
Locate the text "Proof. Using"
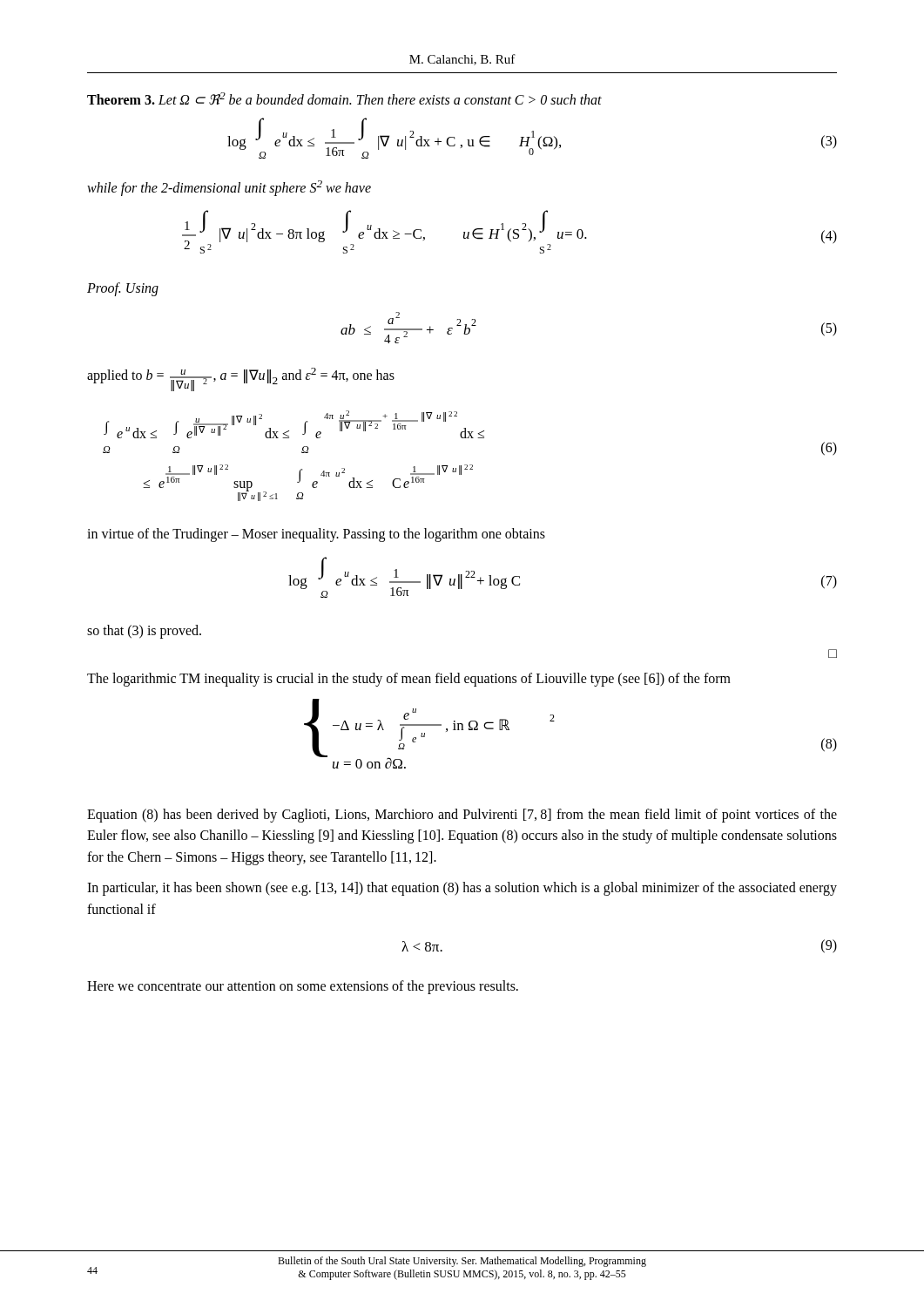(123, 288)
